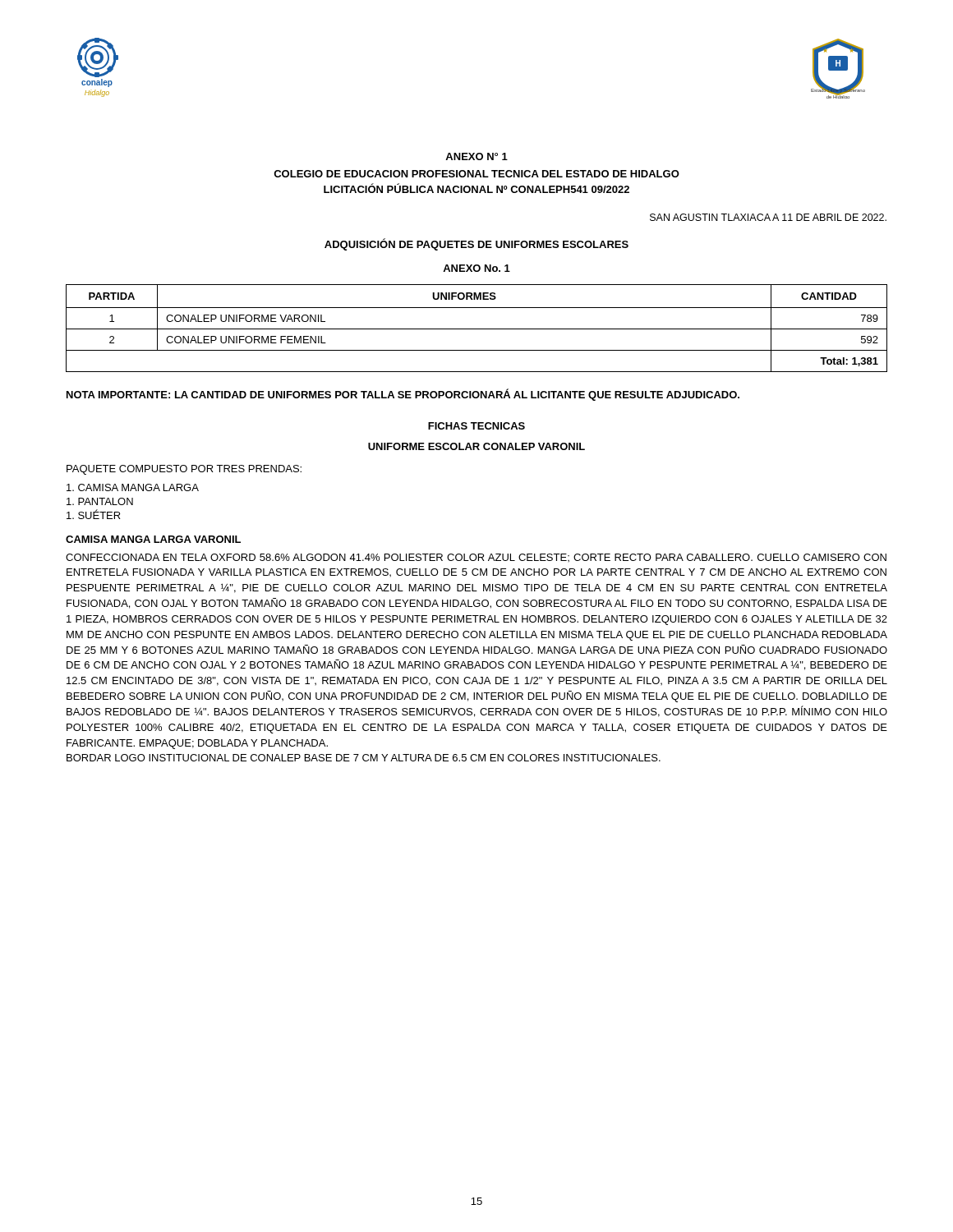The height and width of the screenshot is (1232, 953).
Task: Locate the section header with the text "FICHAS TECNICAS"
Action: point(476,425)
